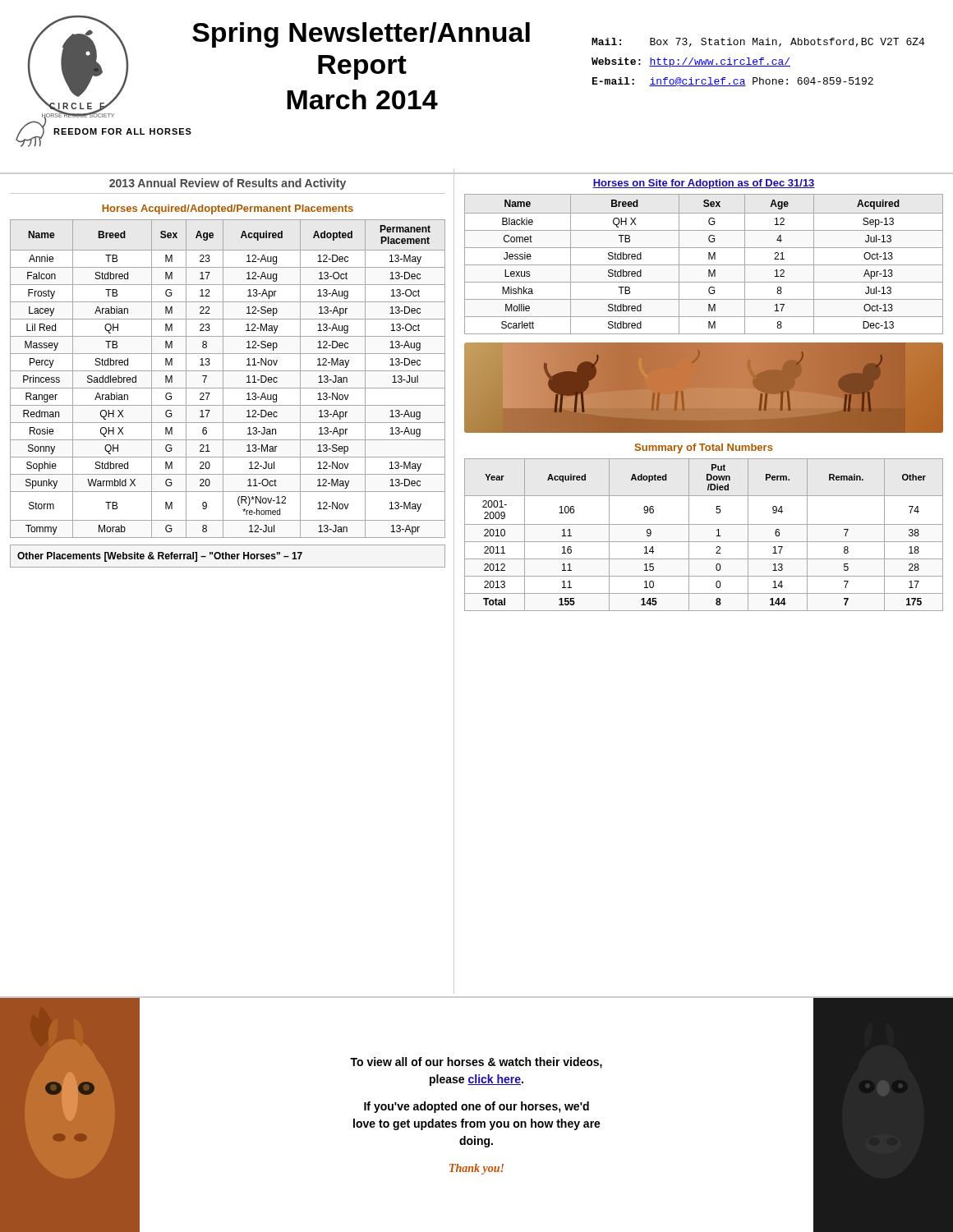Find the illustration
The height and width of the screenshot is (1232, 953).
tap(100, 131)
